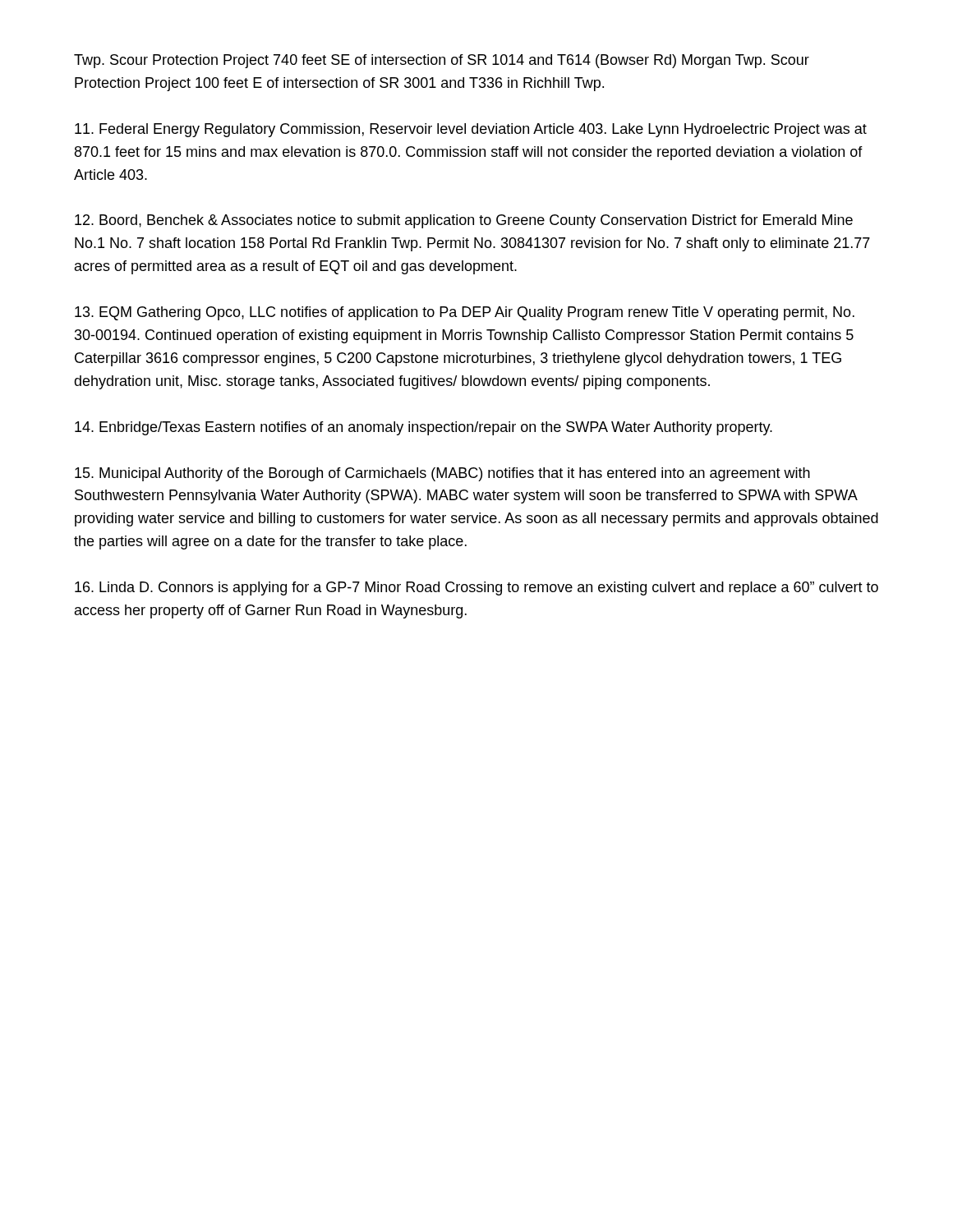The image size is (953, 1232).
Task: Point to the block beginning "Twp. Scour Protection Project"
Action: pyautogui.click(x=442, y=71)
